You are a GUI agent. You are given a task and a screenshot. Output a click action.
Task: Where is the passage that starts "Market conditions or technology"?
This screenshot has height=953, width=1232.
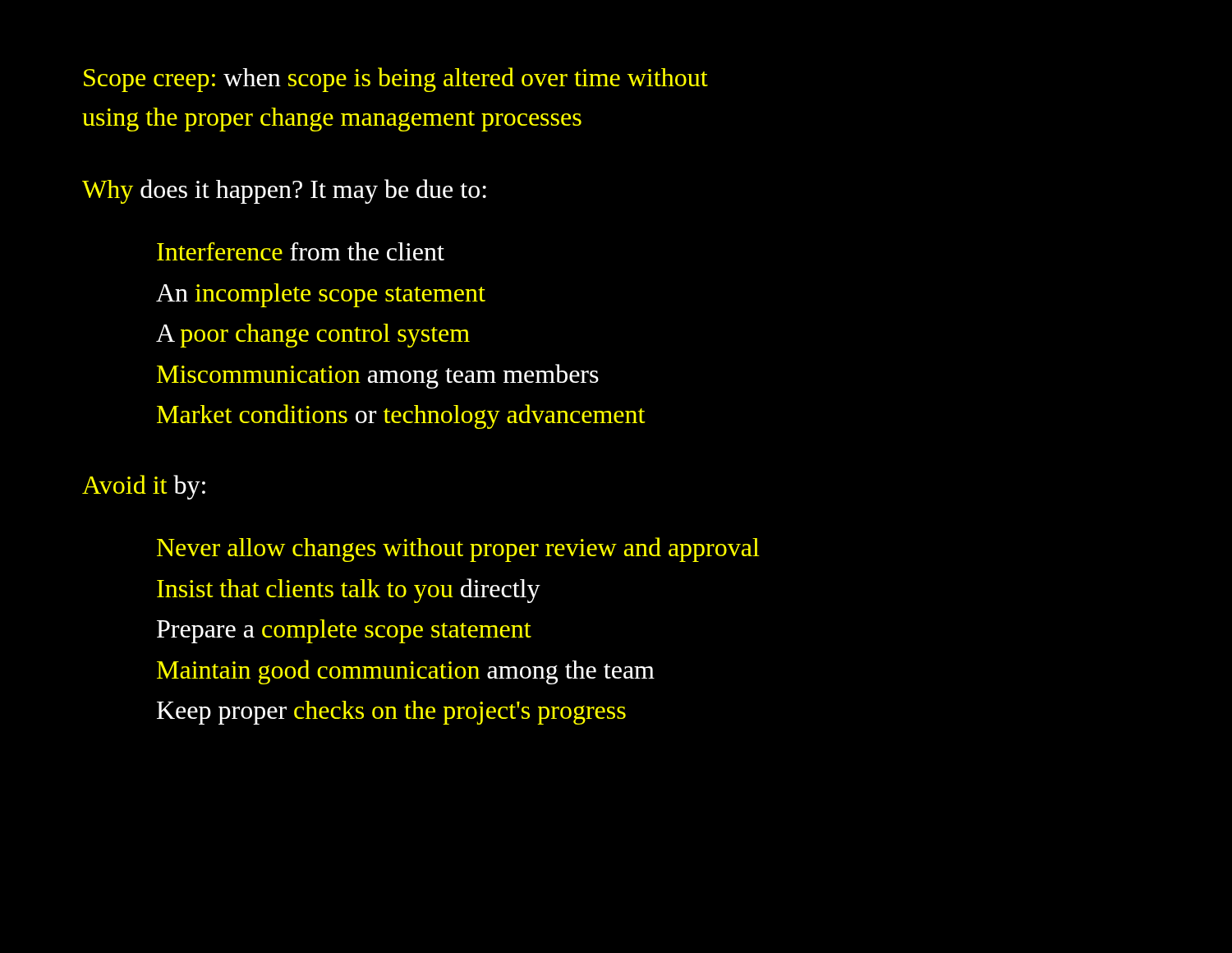tap(401, 414)
